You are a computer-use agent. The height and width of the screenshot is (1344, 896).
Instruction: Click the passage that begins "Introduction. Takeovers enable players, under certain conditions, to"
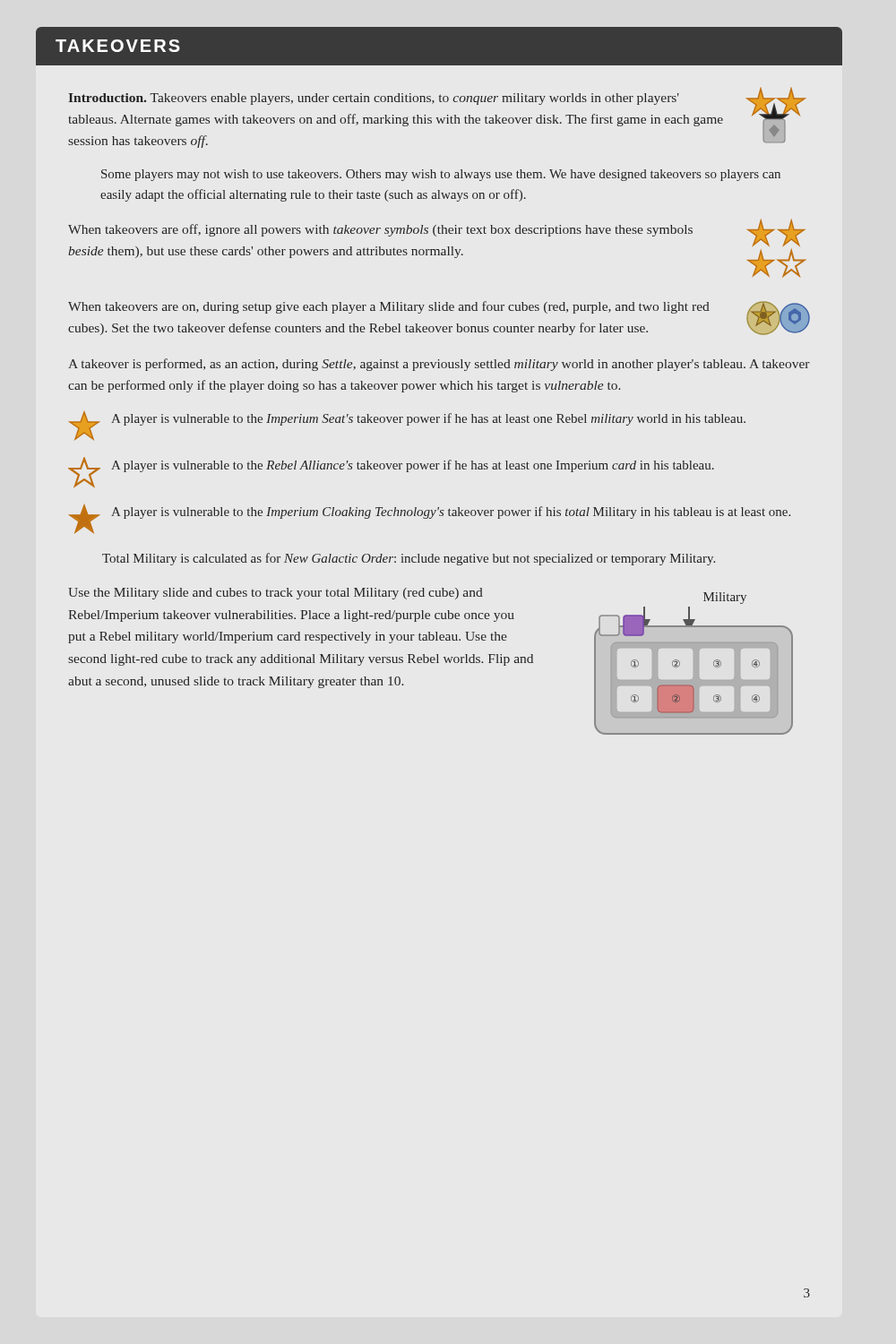pyautogui.click(x=439, y=119)
